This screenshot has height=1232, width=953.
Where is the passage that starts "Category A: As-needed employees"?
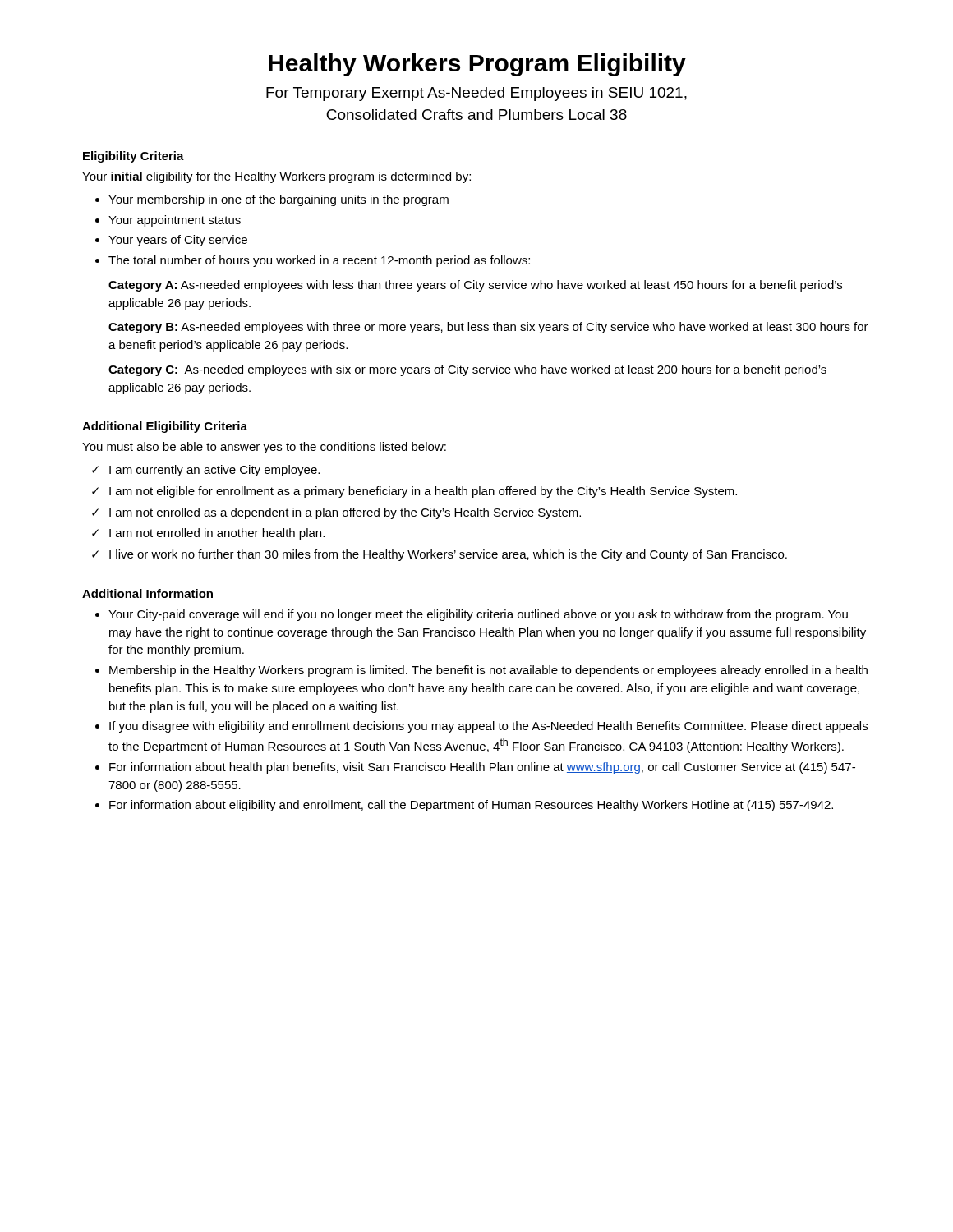[476, 293]
